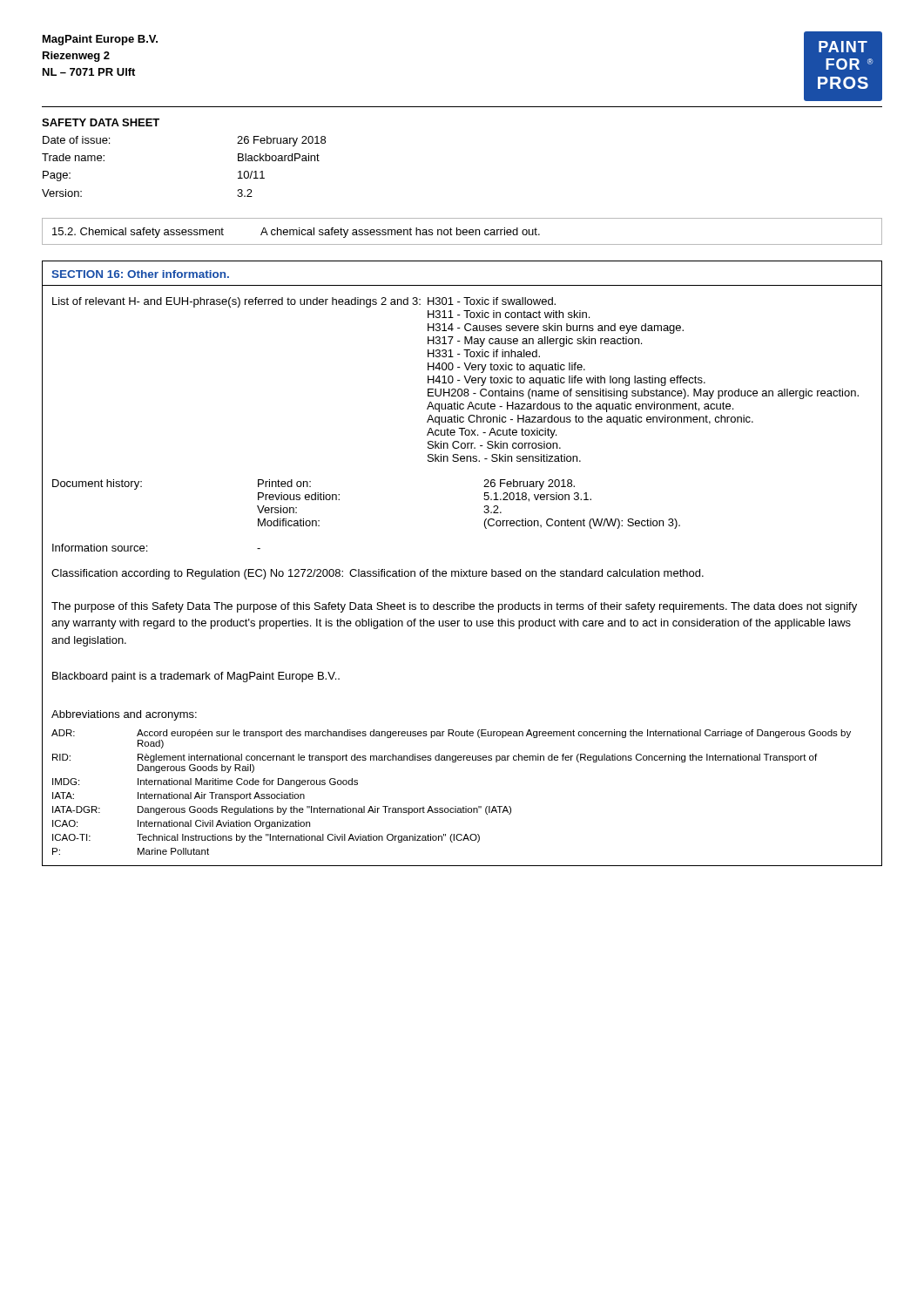
Task: Select the table that reads "A chemical safety assessment has"
Action: pos(462,231)
